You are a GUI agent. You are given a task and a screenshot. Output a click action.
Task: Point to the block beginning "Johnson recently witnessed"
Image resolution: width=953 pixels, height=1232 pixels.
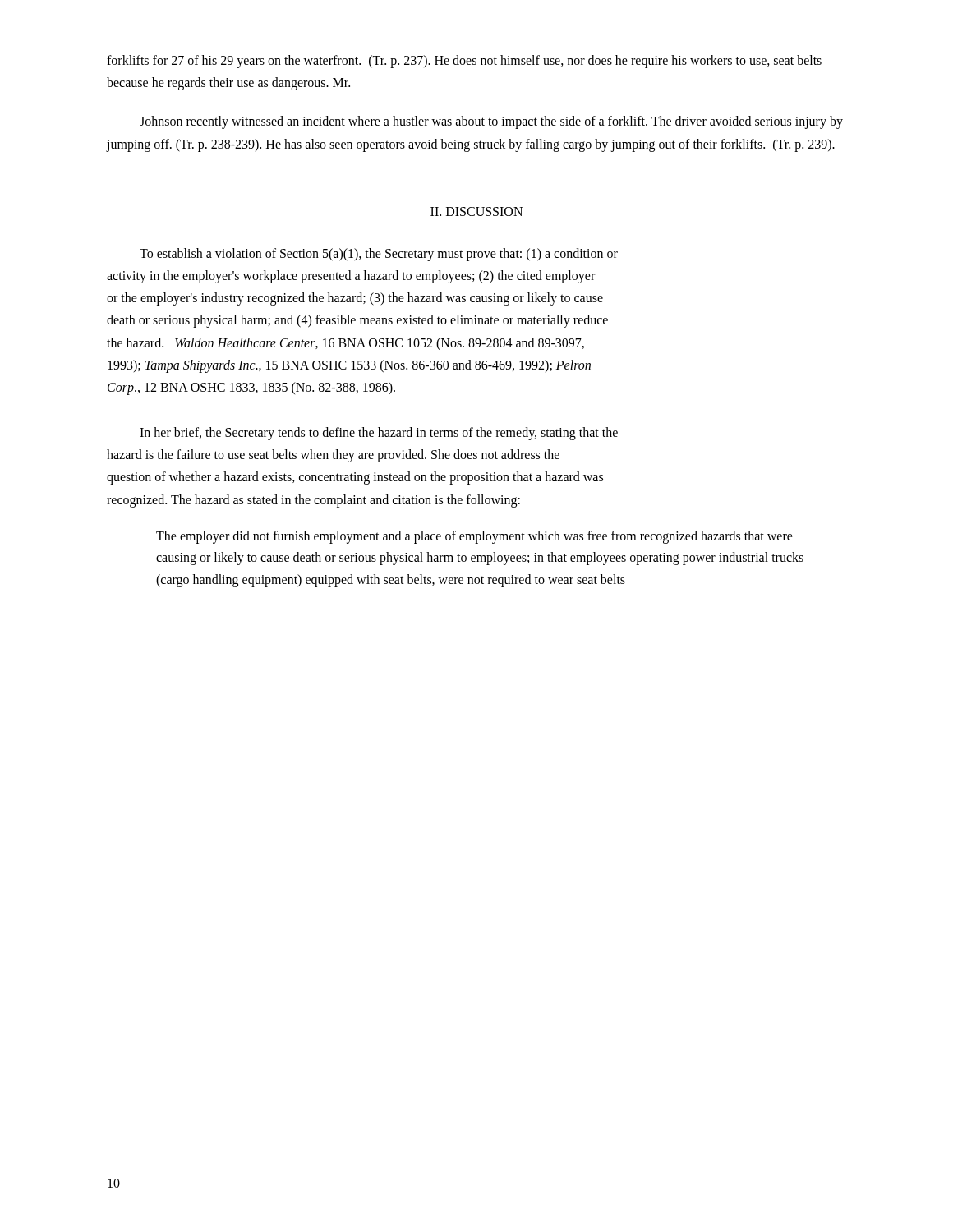point(475,133)
